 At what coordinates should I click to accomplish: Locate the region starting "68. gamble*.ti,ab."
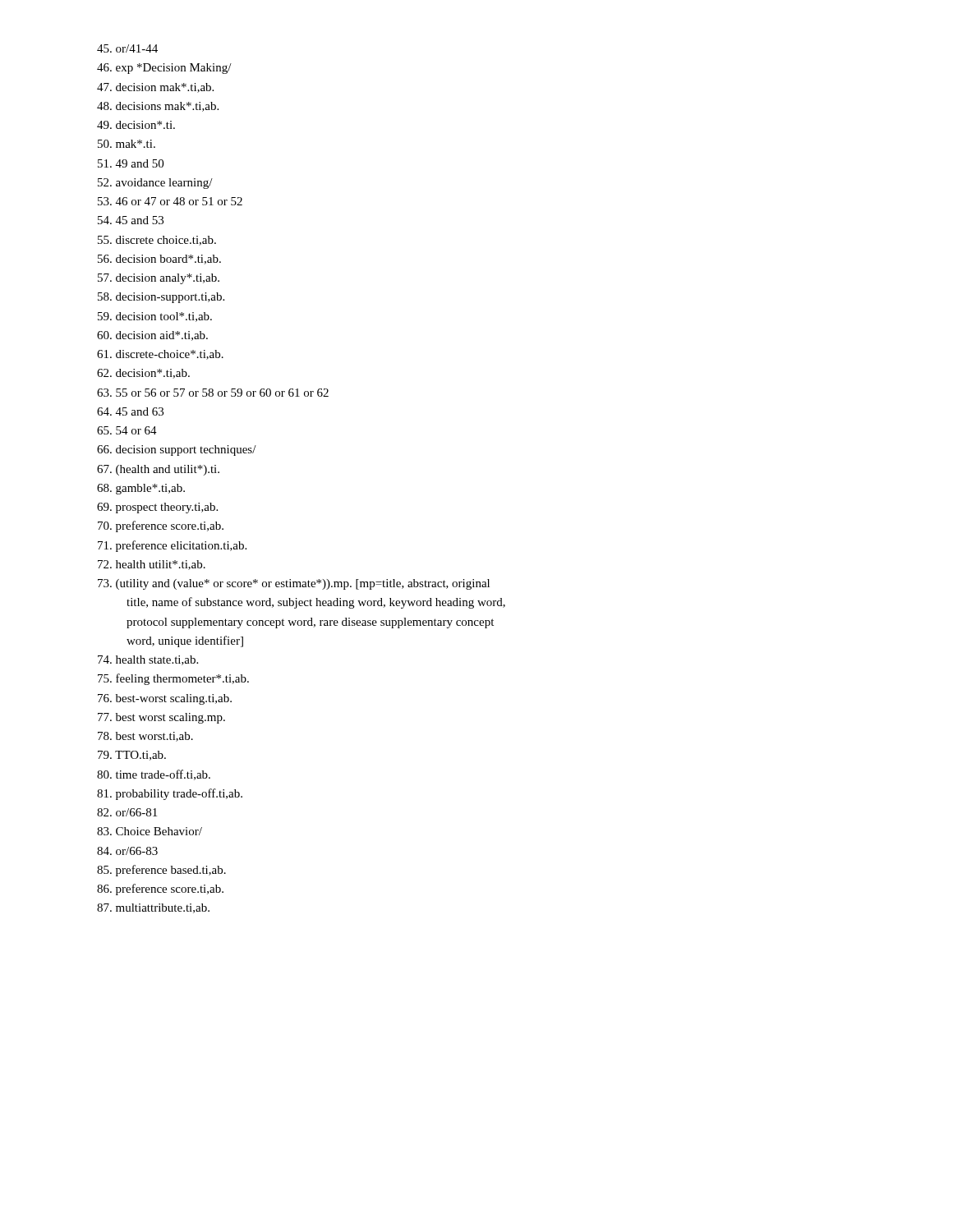pyautogui.click(x=141, y=488)
